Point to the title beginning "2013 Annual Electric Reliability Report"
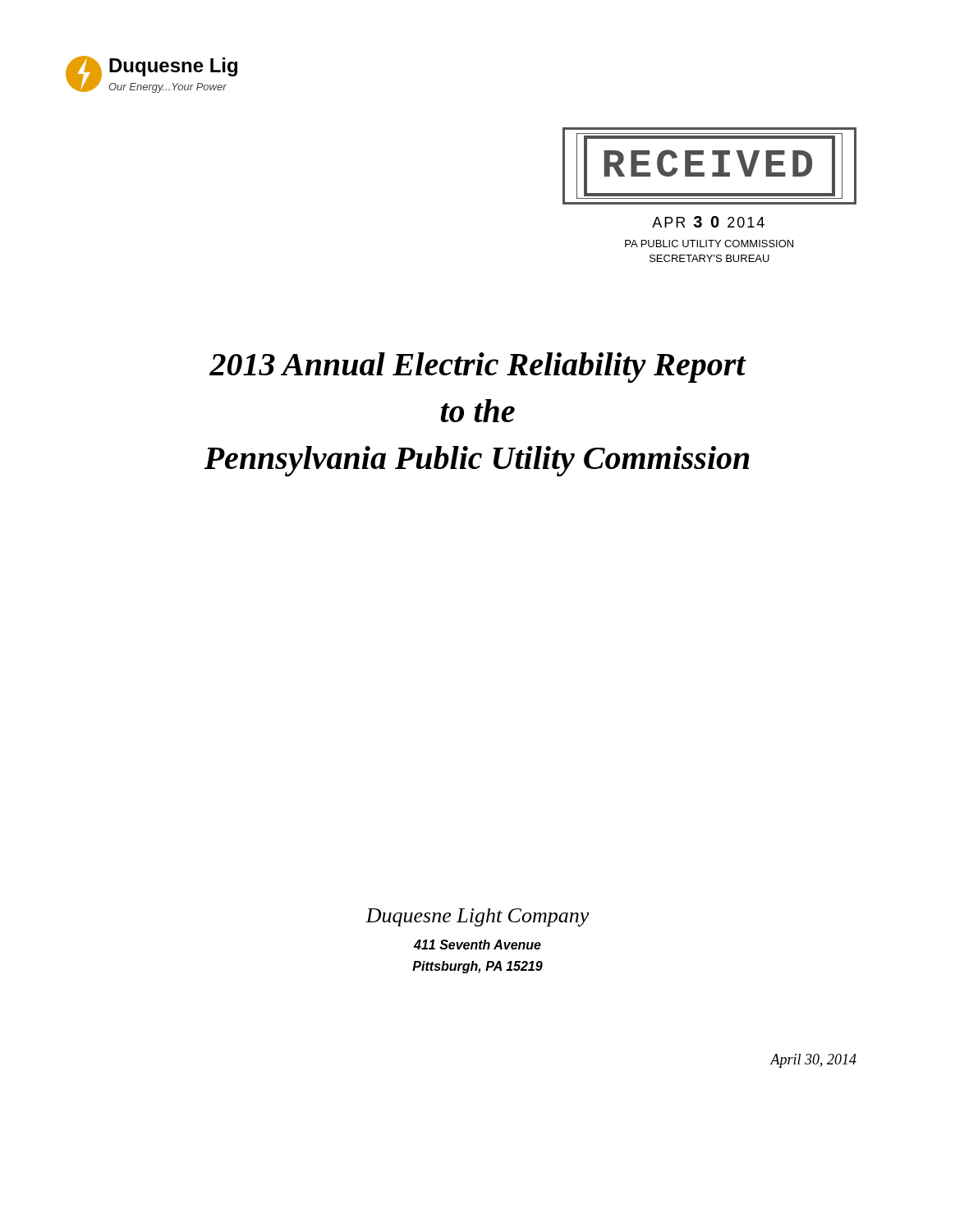This screenshot has width=955, height=1232. (x=478, y=411)
